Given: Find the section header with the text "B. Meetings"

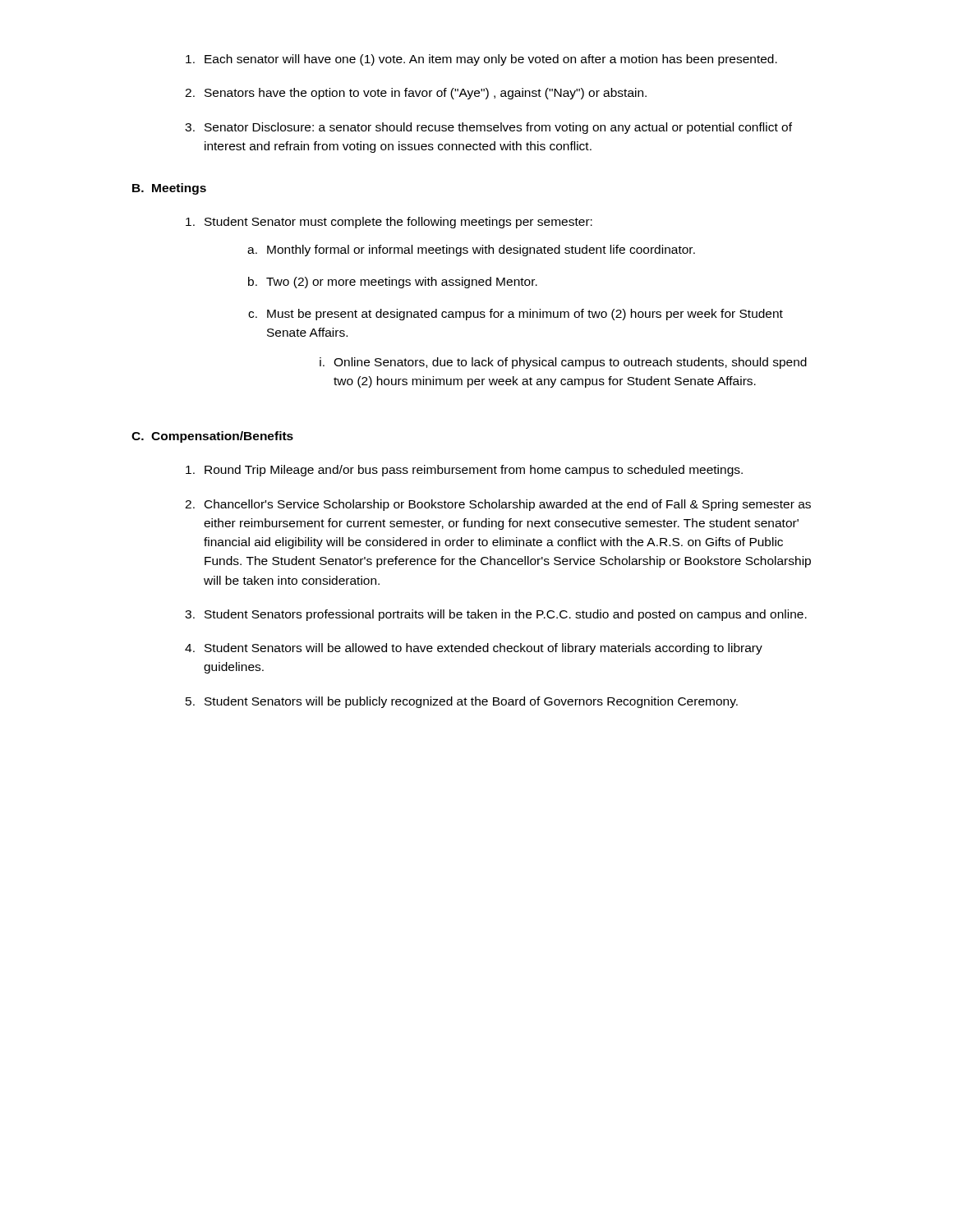Looking at the screenshot, I should (x=169, y=188).
